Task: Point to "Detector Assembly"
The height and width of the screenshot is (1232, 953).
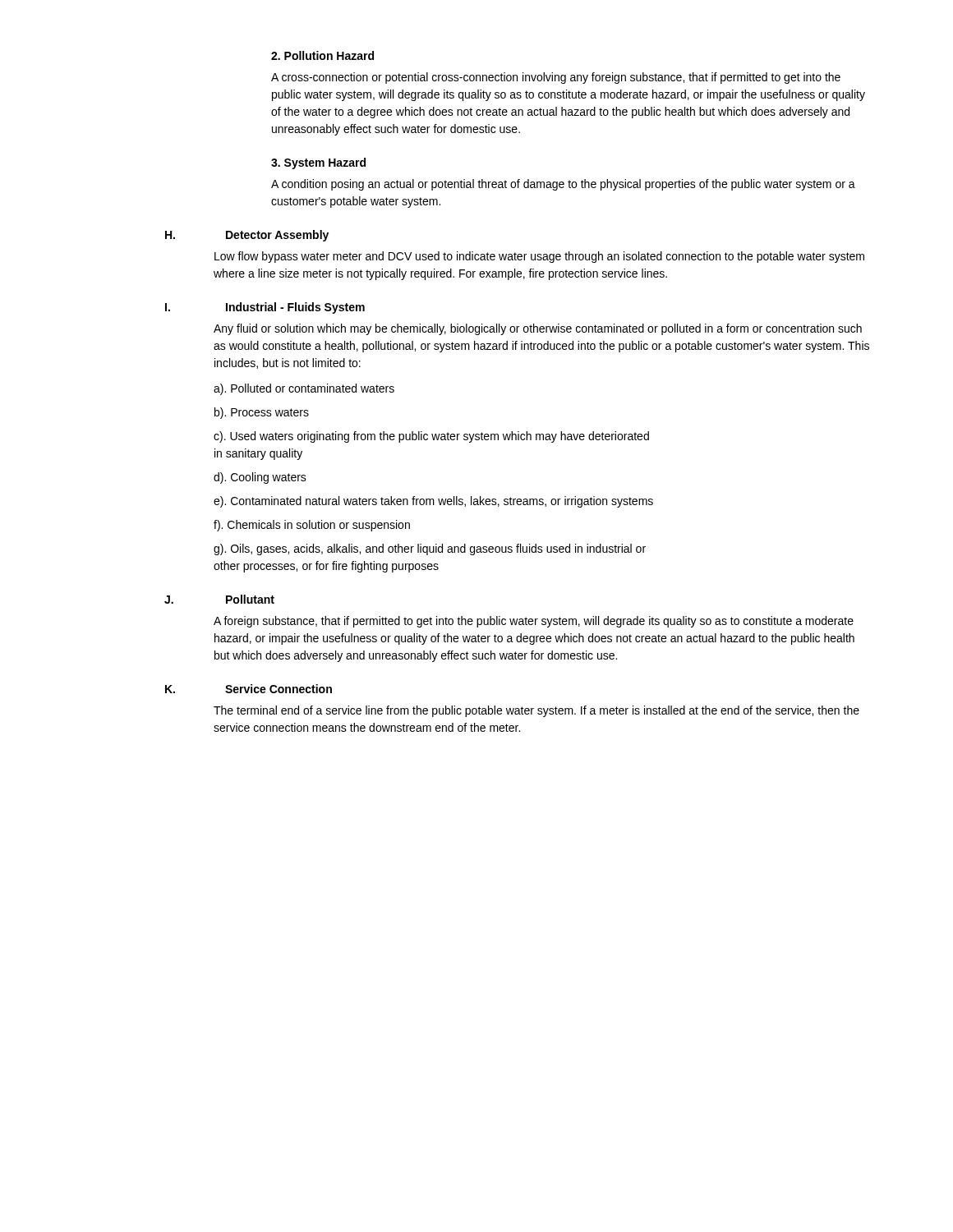Action: 277,235
